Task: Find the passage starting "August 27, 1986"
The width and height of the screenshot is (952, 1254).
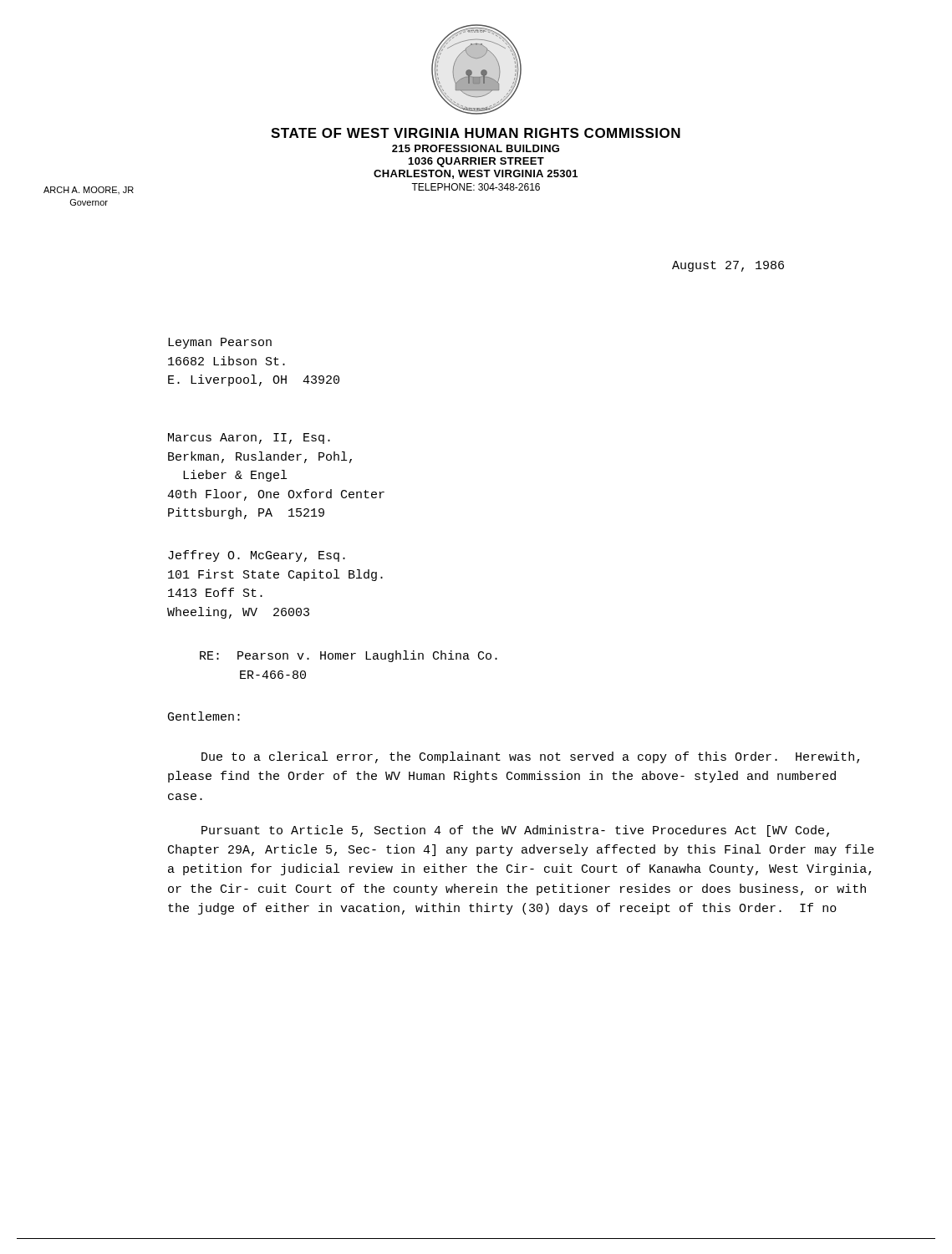Action: 728,266
